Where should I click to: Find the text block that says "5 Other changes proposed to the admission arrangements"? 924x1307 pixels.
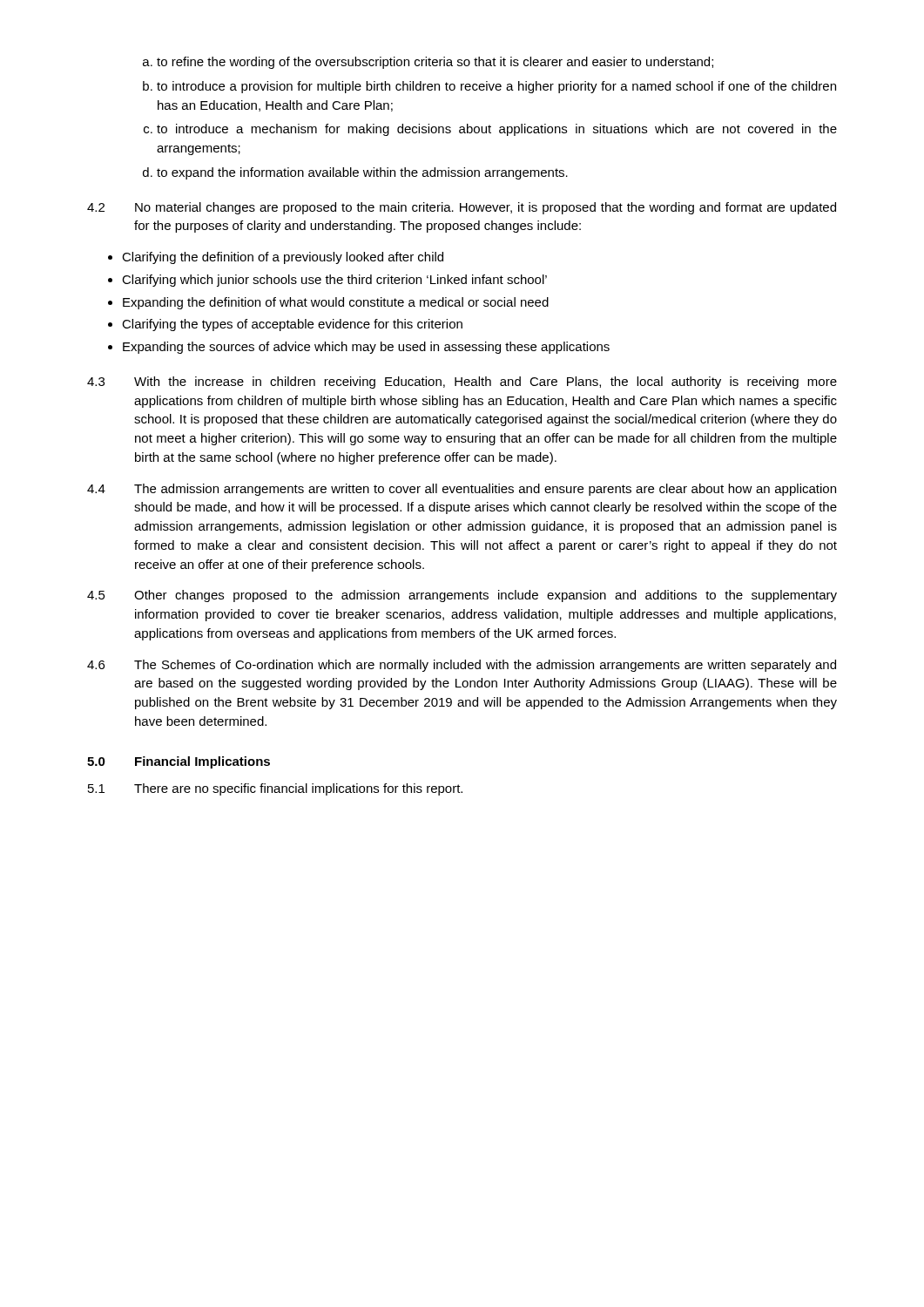click(x=462, y=614)
